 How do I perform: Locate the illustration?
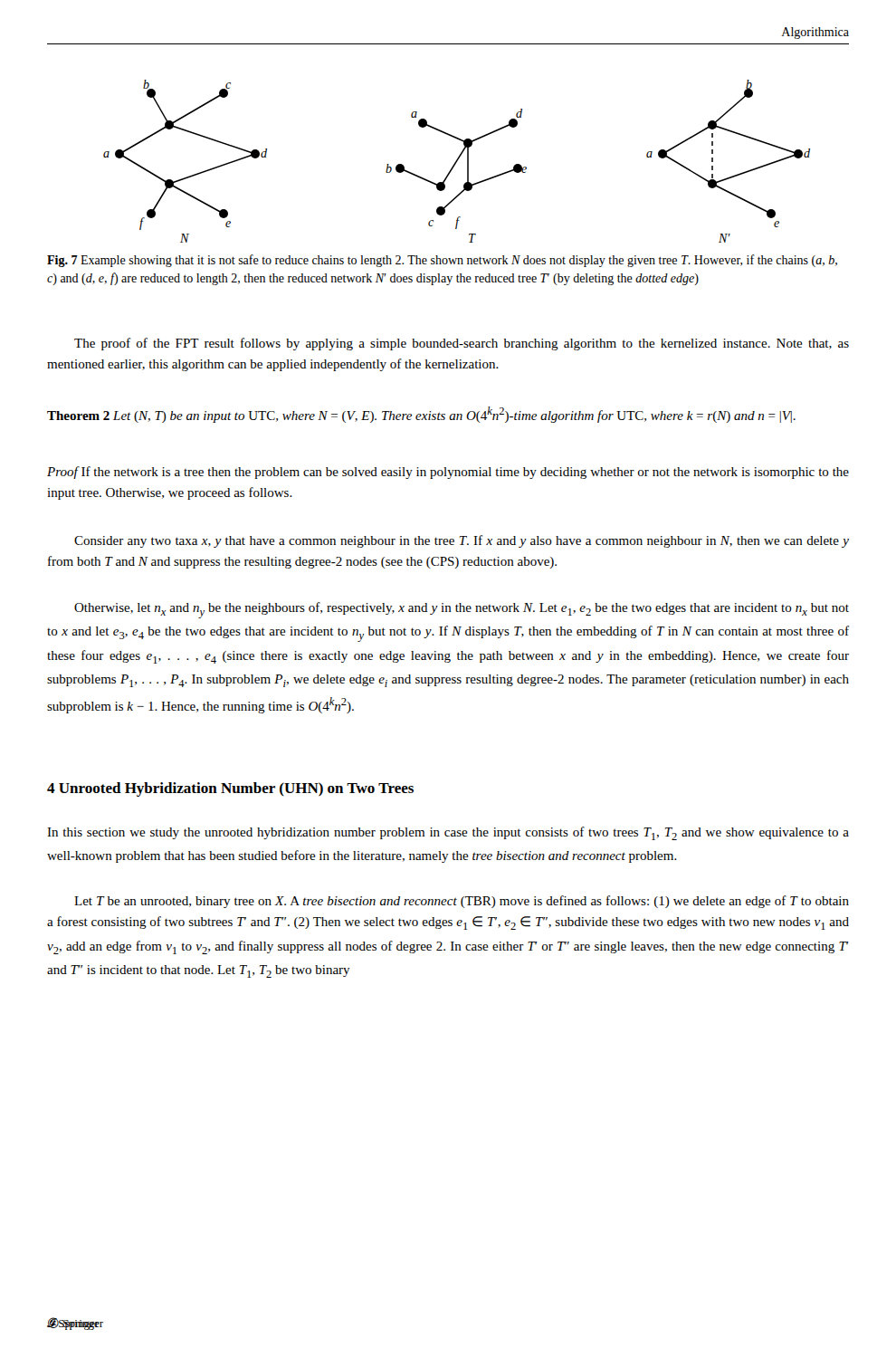448,152
